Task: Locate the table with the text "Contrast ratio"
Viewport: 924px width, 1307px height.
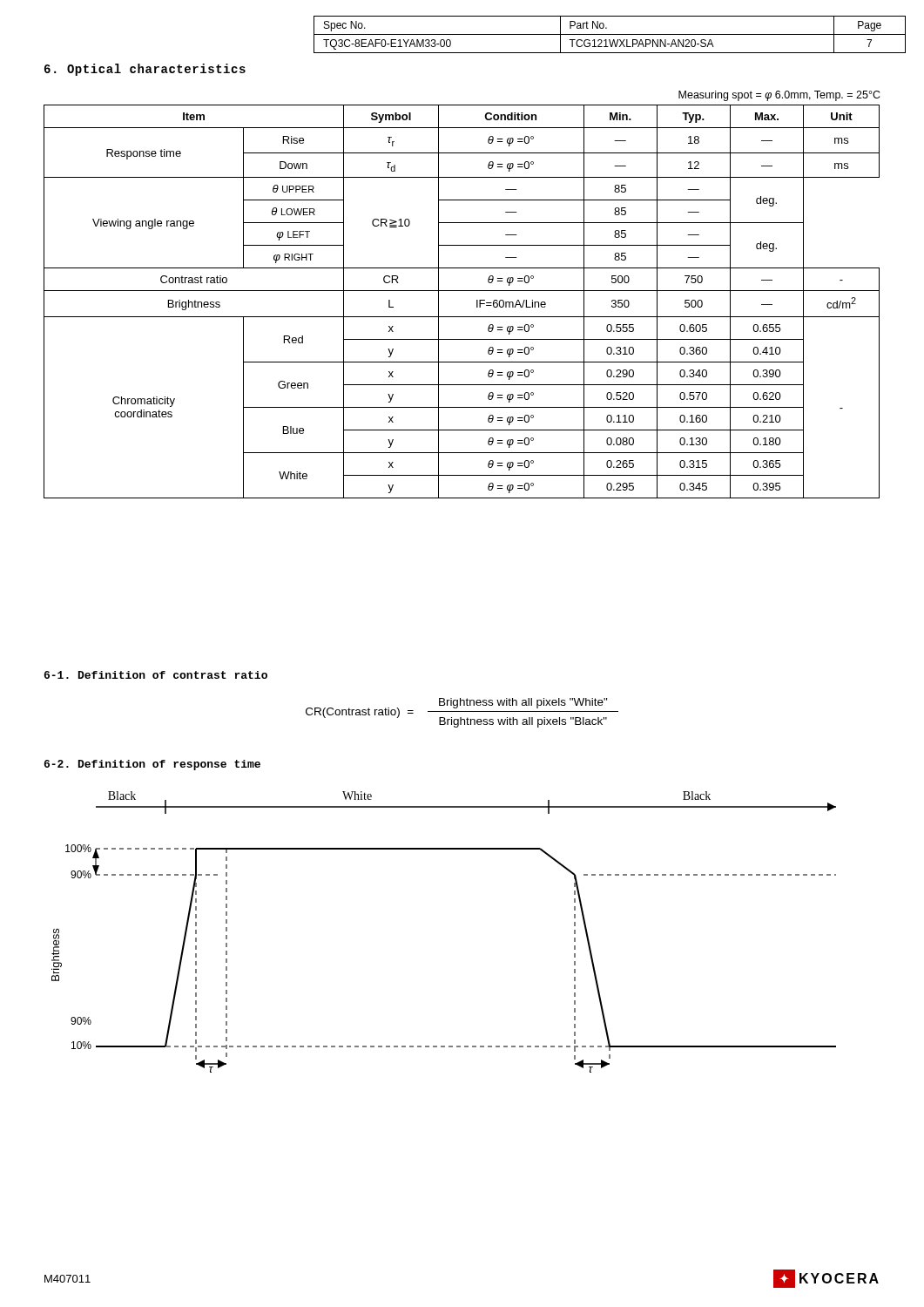Action: click(x=462, y=301)
